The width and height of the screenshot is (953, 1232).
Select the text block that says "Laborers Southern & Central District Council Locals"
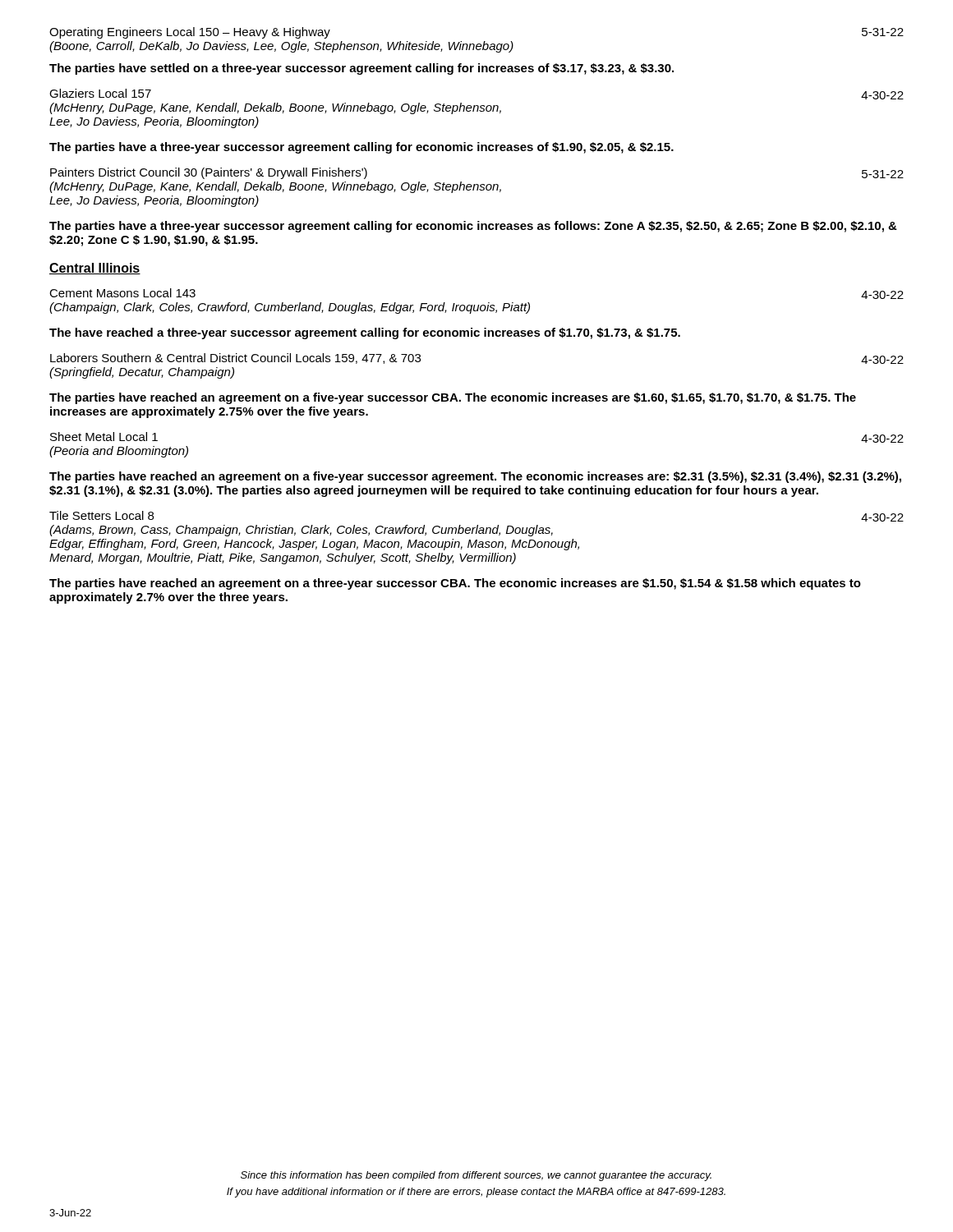236,359
